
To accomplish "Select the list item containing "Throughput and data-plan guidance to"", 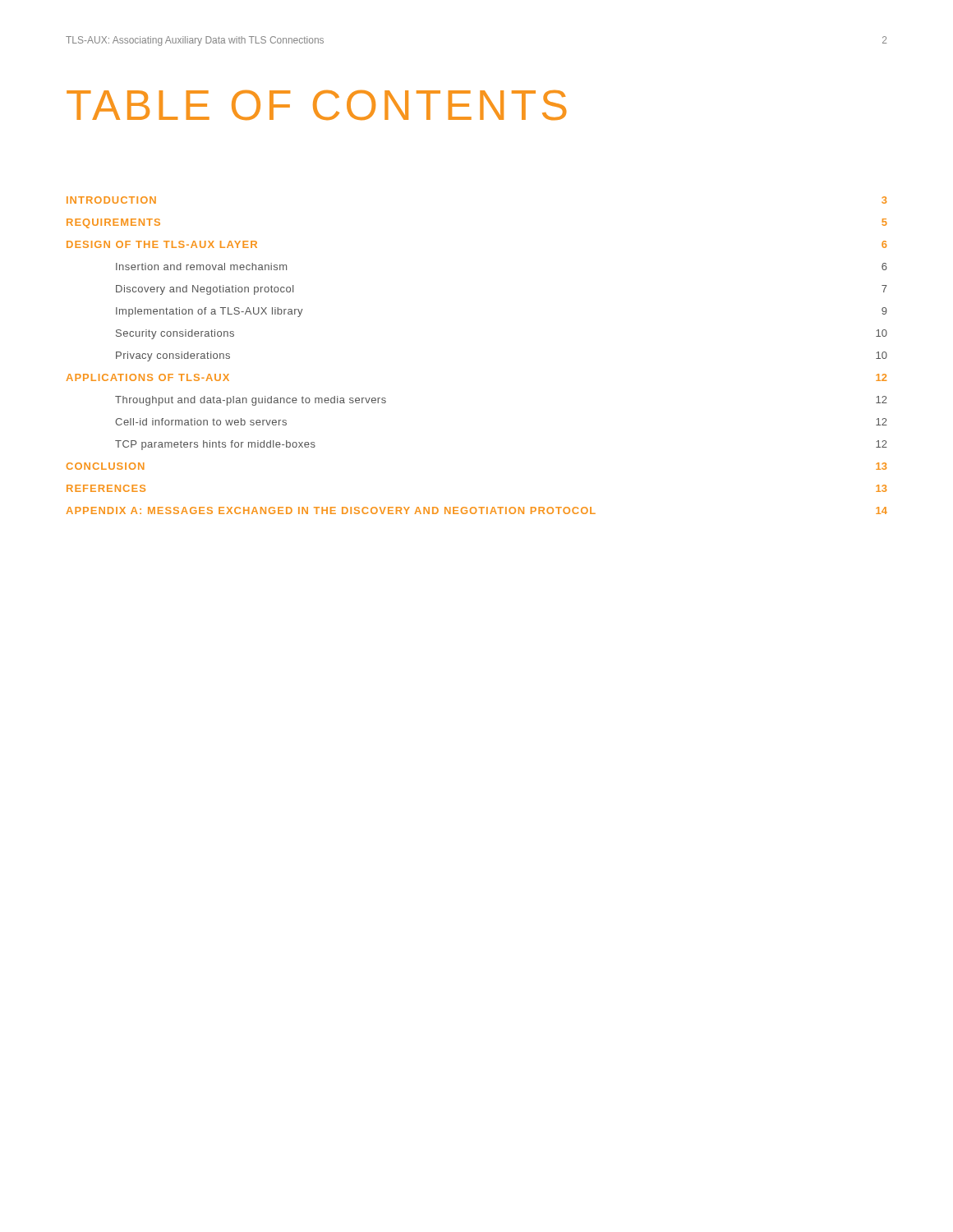I will tap(253, 400).
